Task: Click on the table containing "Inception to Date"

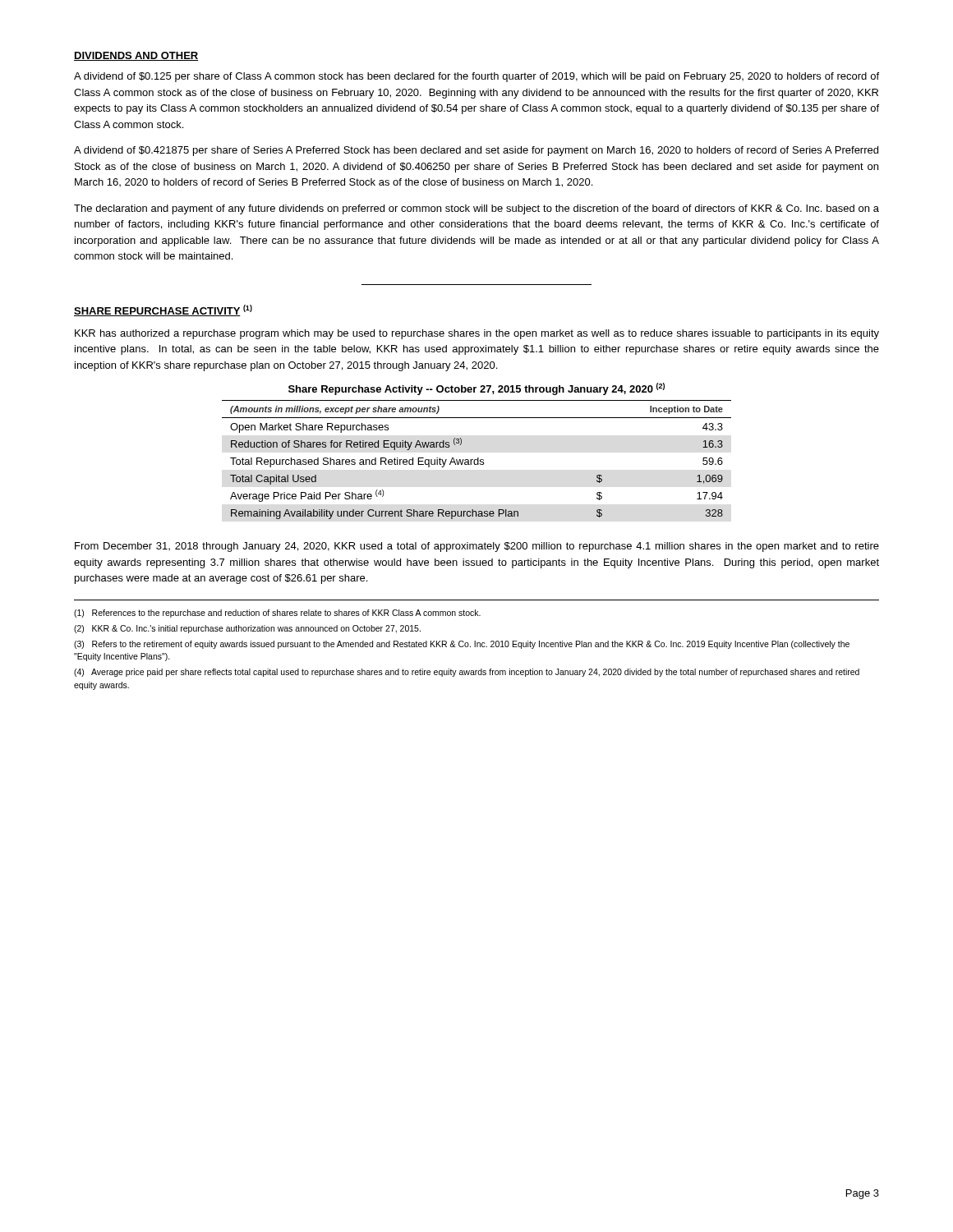Action: 476,461
